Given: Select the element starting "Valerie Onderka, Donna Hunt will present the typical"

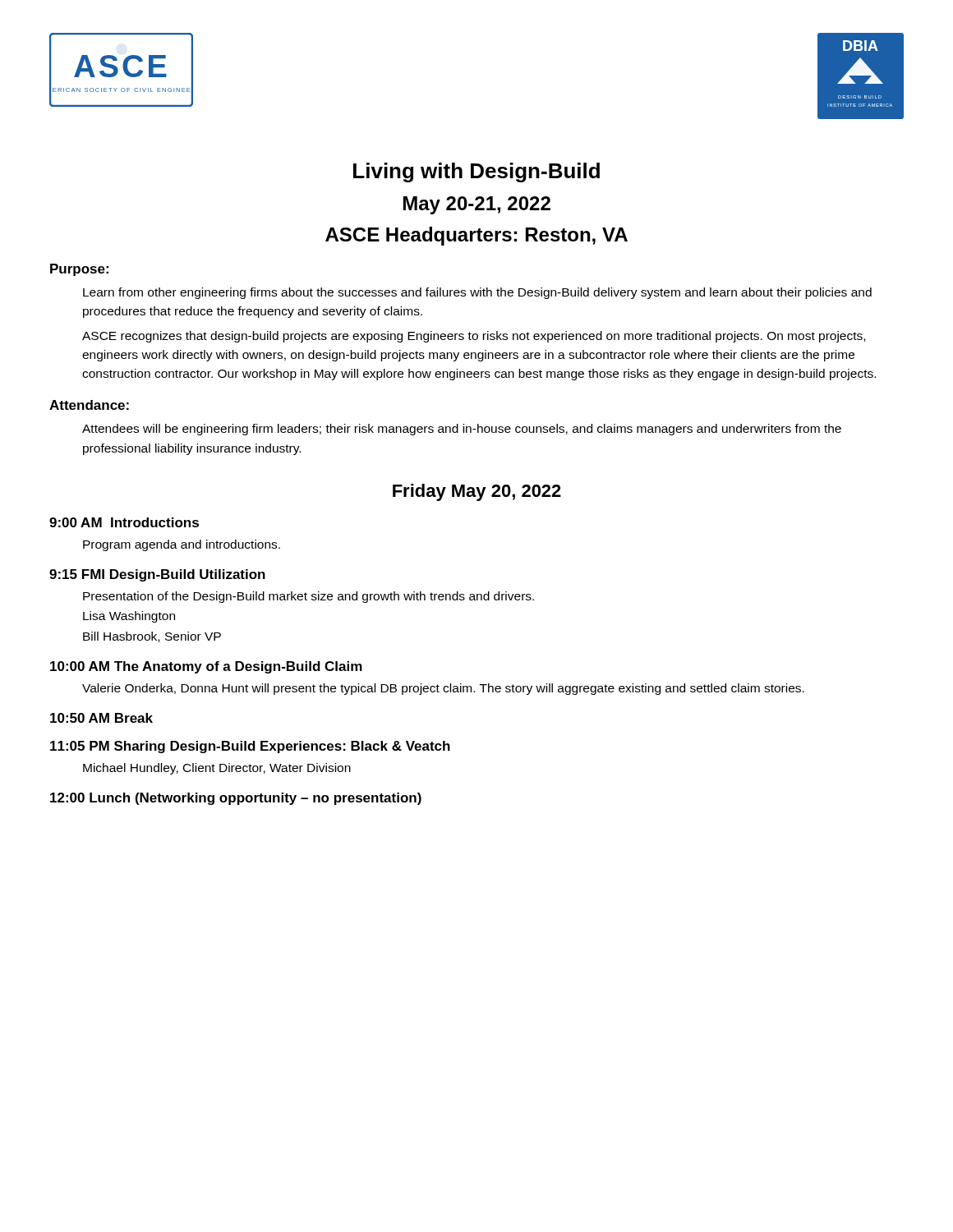Looking at the screenshot, I should pos(444,688).
